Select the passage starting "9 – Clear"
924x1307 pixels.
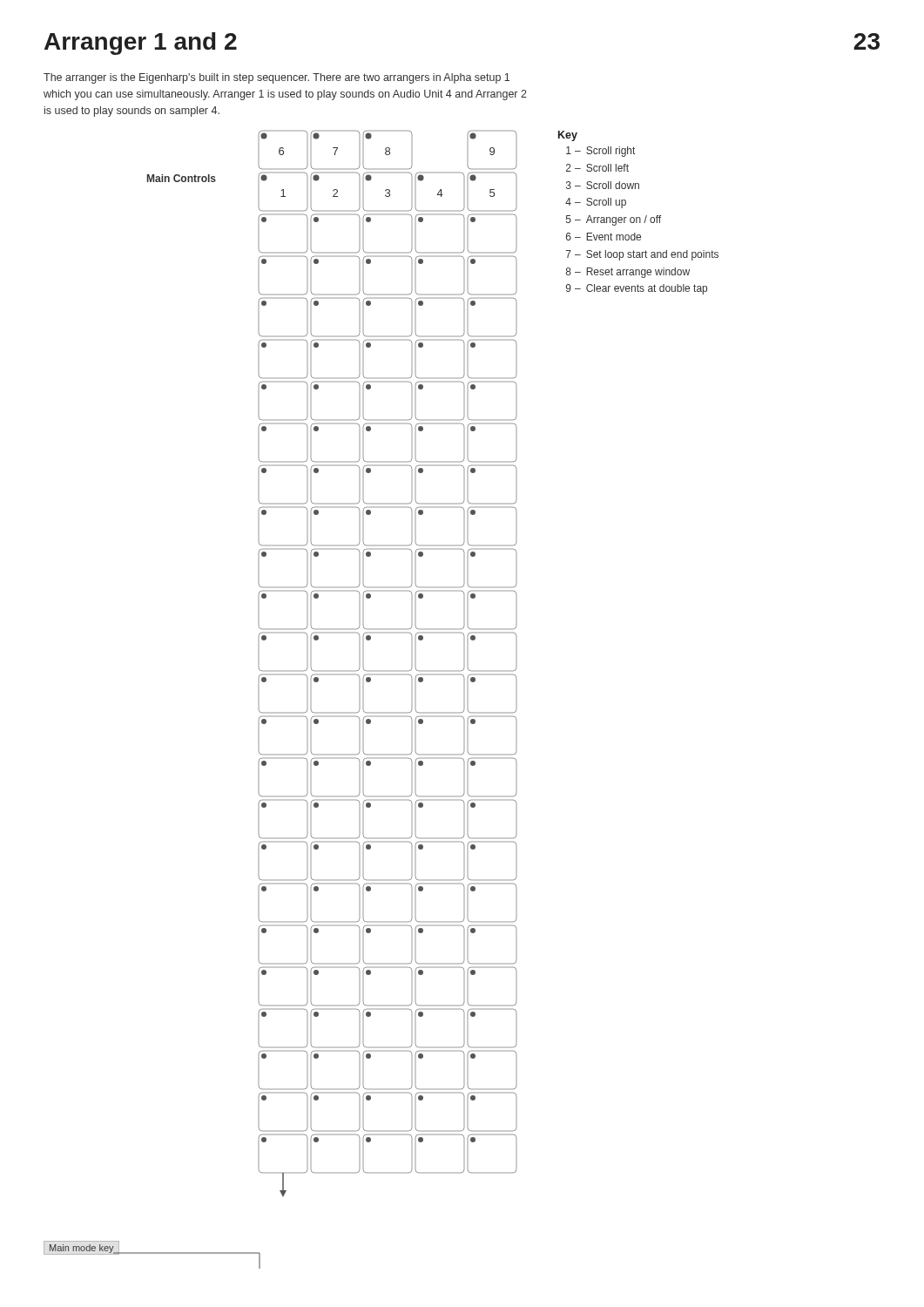633,290
